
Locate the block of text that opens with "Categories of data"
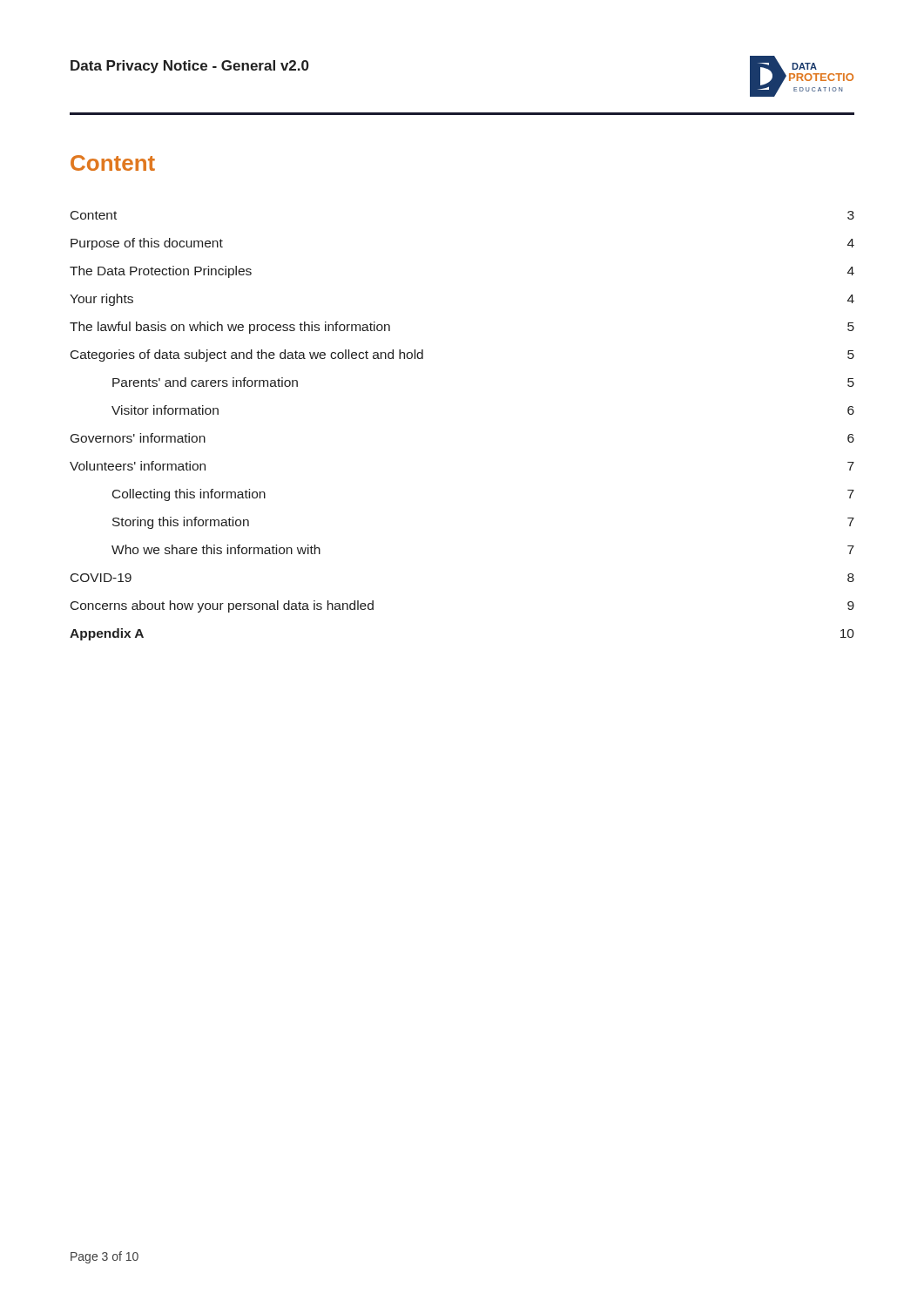click(x=250, y=354)
